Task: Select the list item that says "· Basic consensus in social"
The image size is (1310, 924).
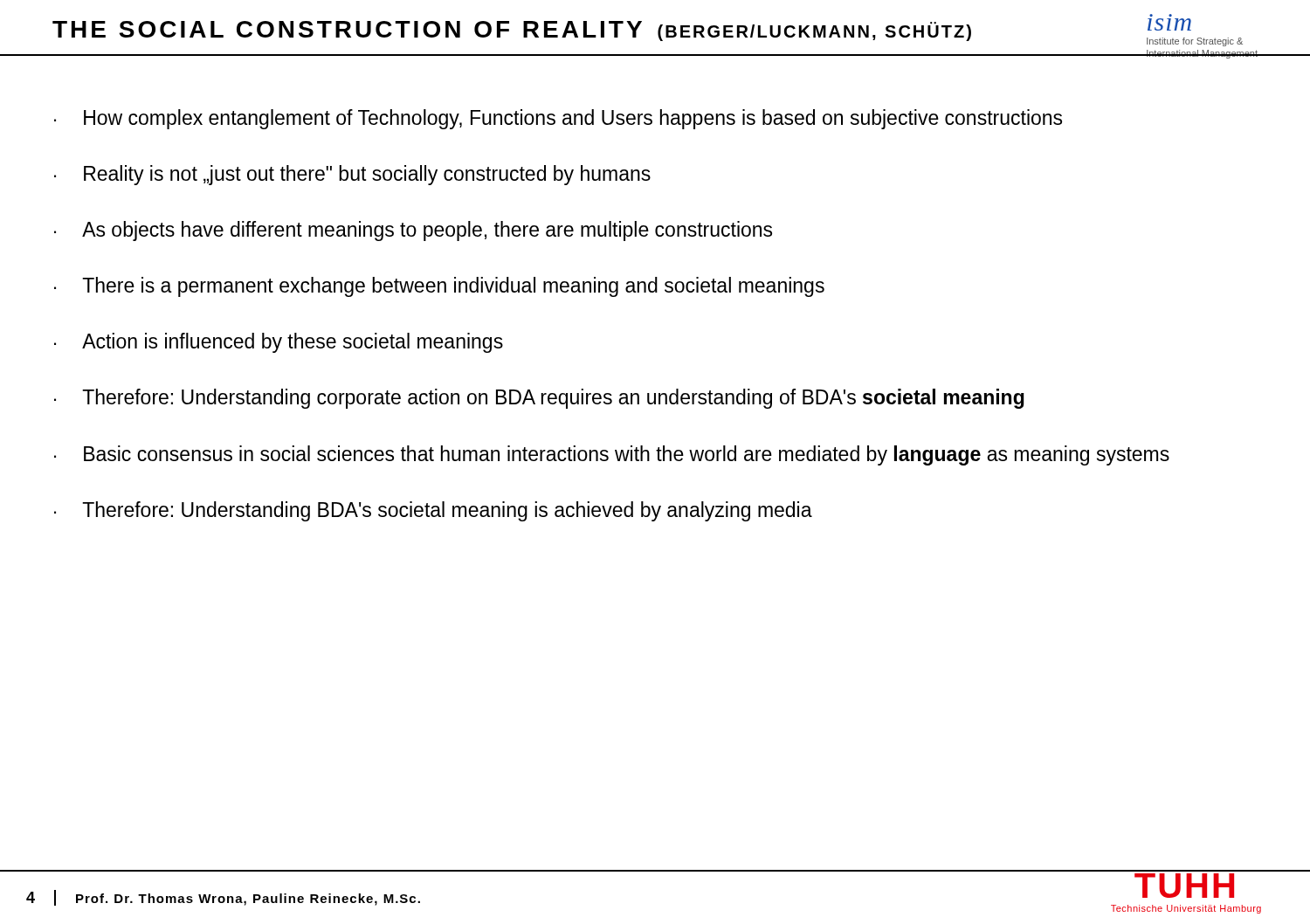Action: click(655, 455)
